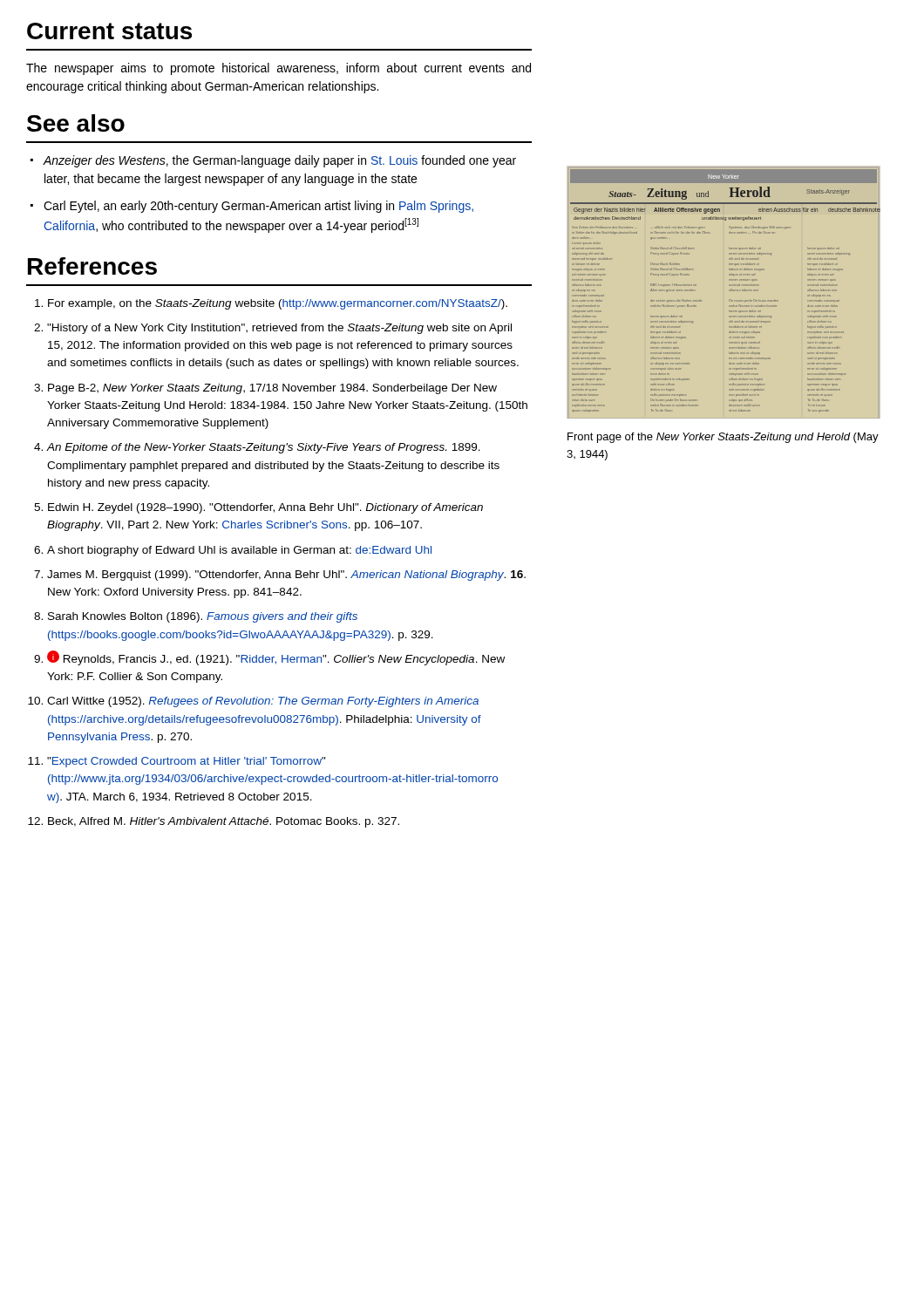The width and height of the screenshot is (924, 1308).
Task: Click on the text block starting "Carl Eytel, an early 20th-century German-American"
Action: pos(259,216)
